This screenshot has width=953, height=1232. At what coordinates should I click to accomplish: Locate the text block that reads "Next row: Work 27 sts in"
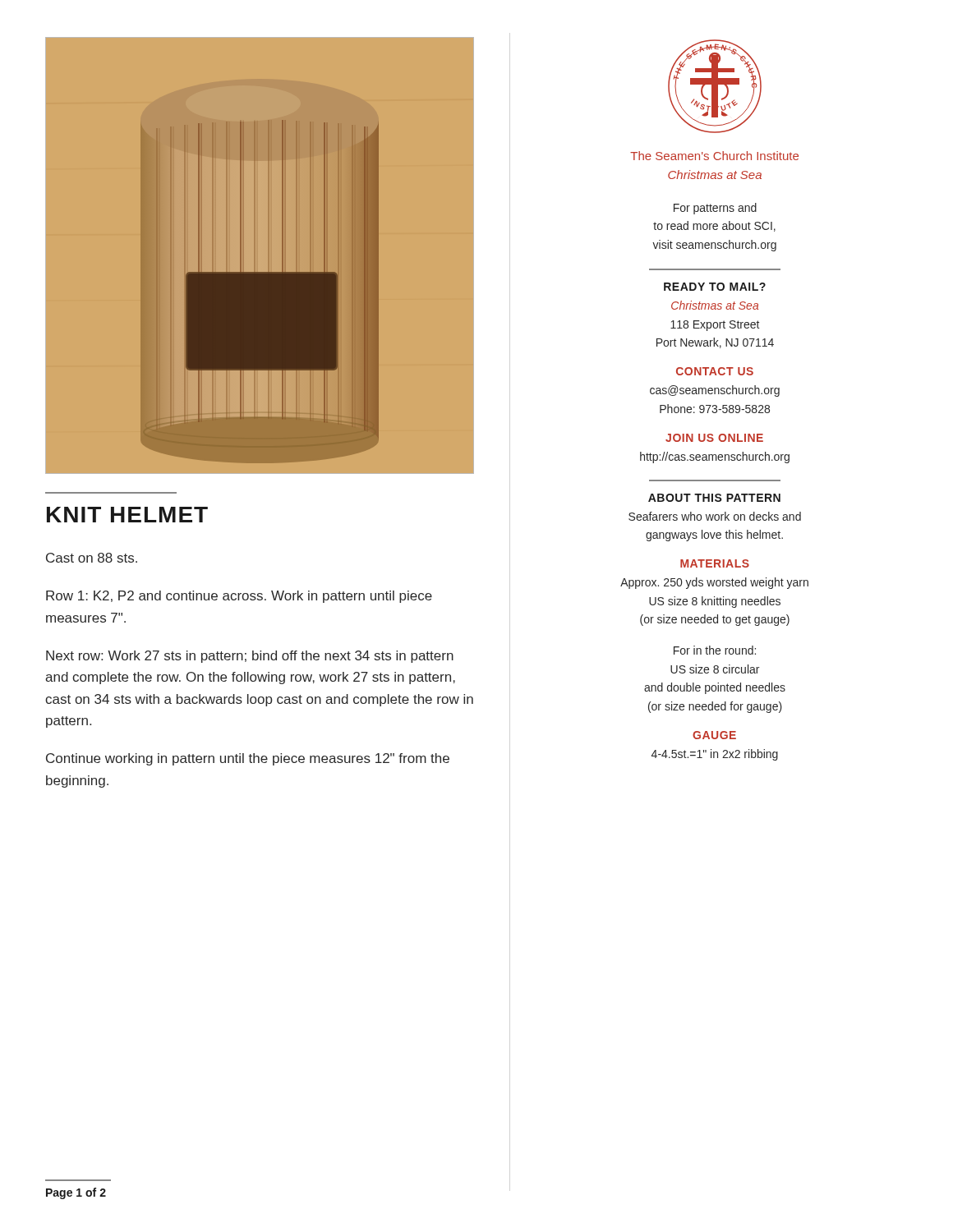(x=259, y=688)
